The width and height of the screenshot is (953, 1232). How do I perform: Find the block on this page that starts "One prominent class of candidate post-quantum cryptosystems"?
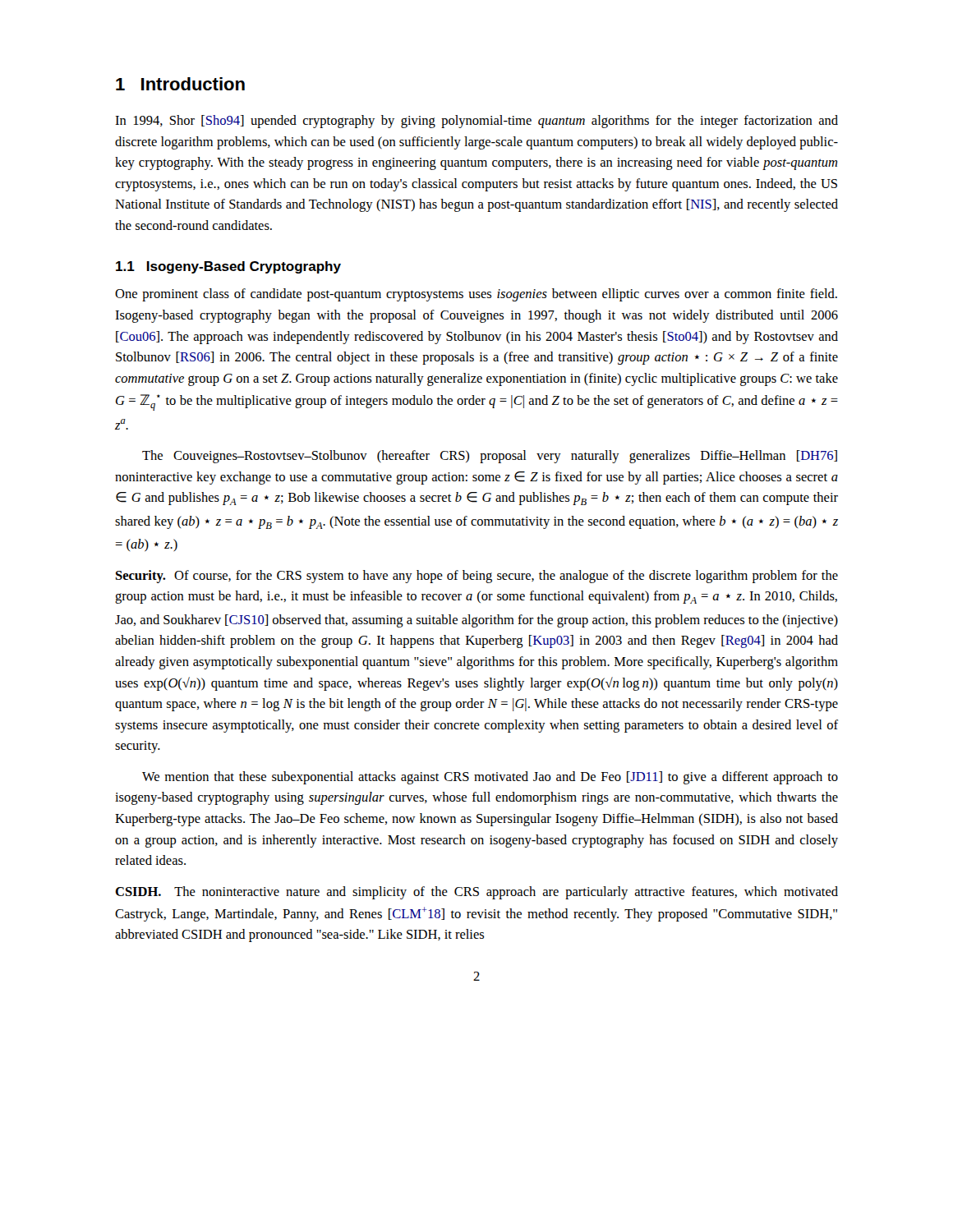click(476, 295)
